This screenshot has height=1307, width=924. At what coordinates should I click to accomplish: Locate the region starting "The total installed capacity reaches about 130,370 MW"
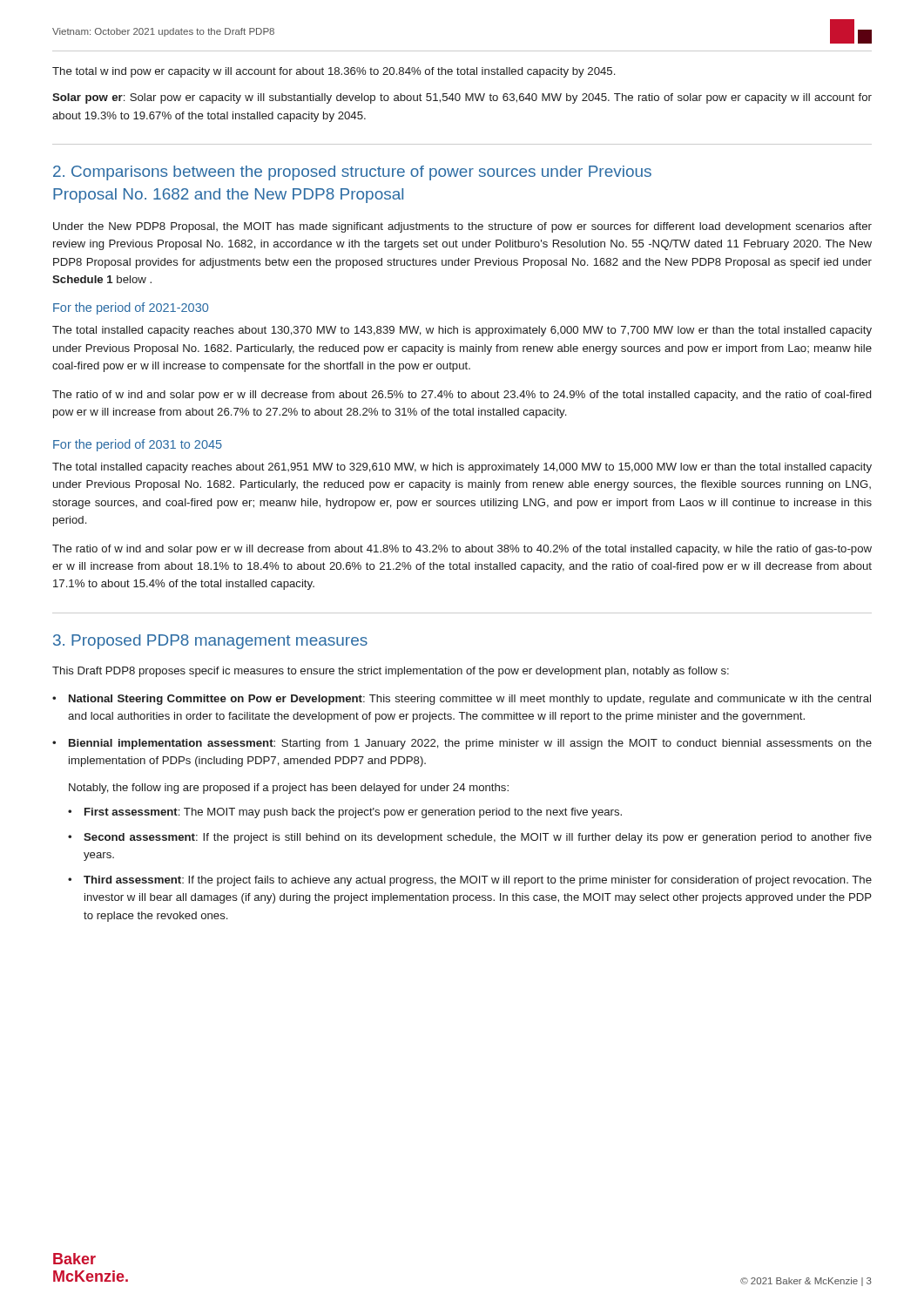tap(462, 348)
